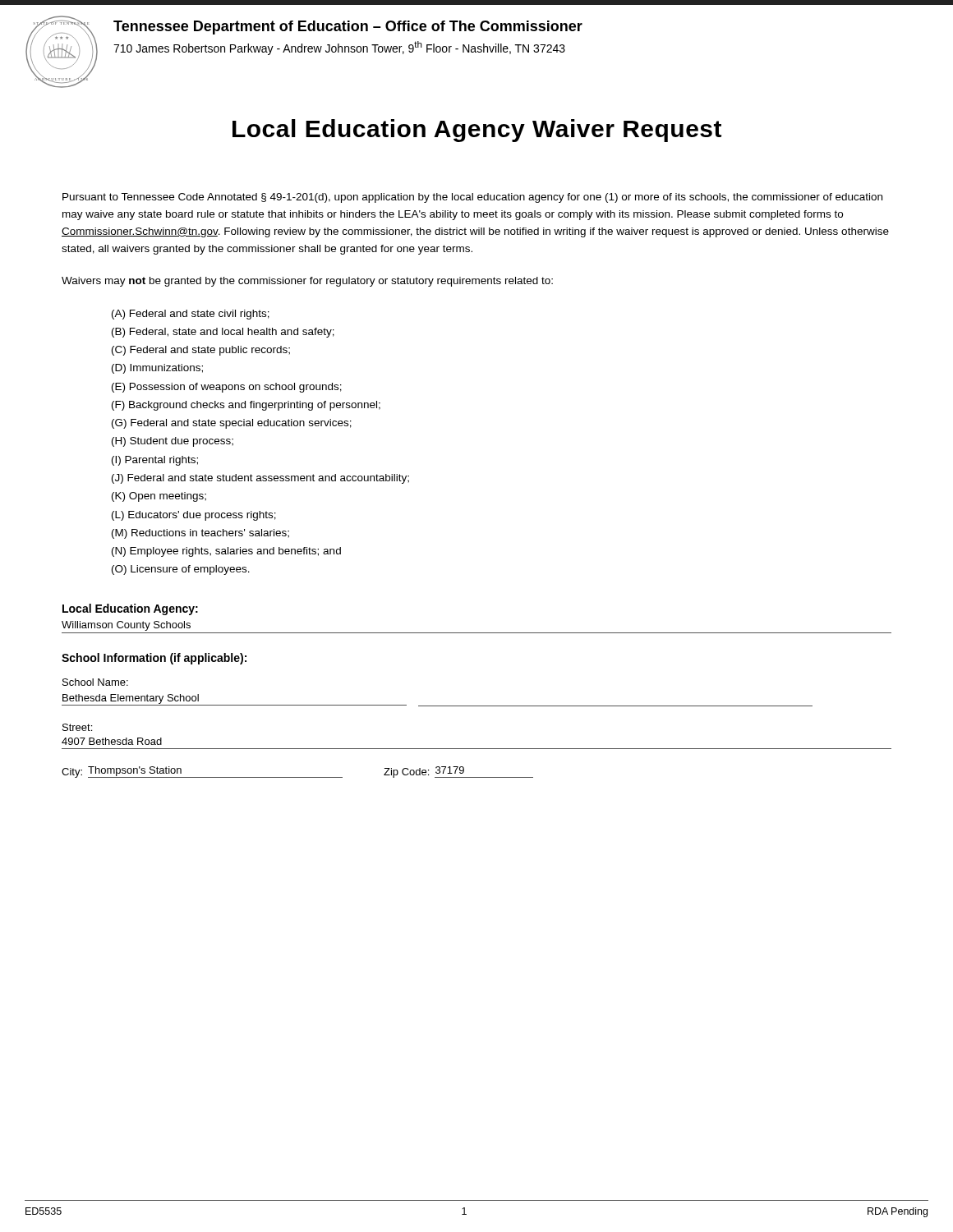Locate the list item that says "(D) Immunizations;"

[157, 368]
